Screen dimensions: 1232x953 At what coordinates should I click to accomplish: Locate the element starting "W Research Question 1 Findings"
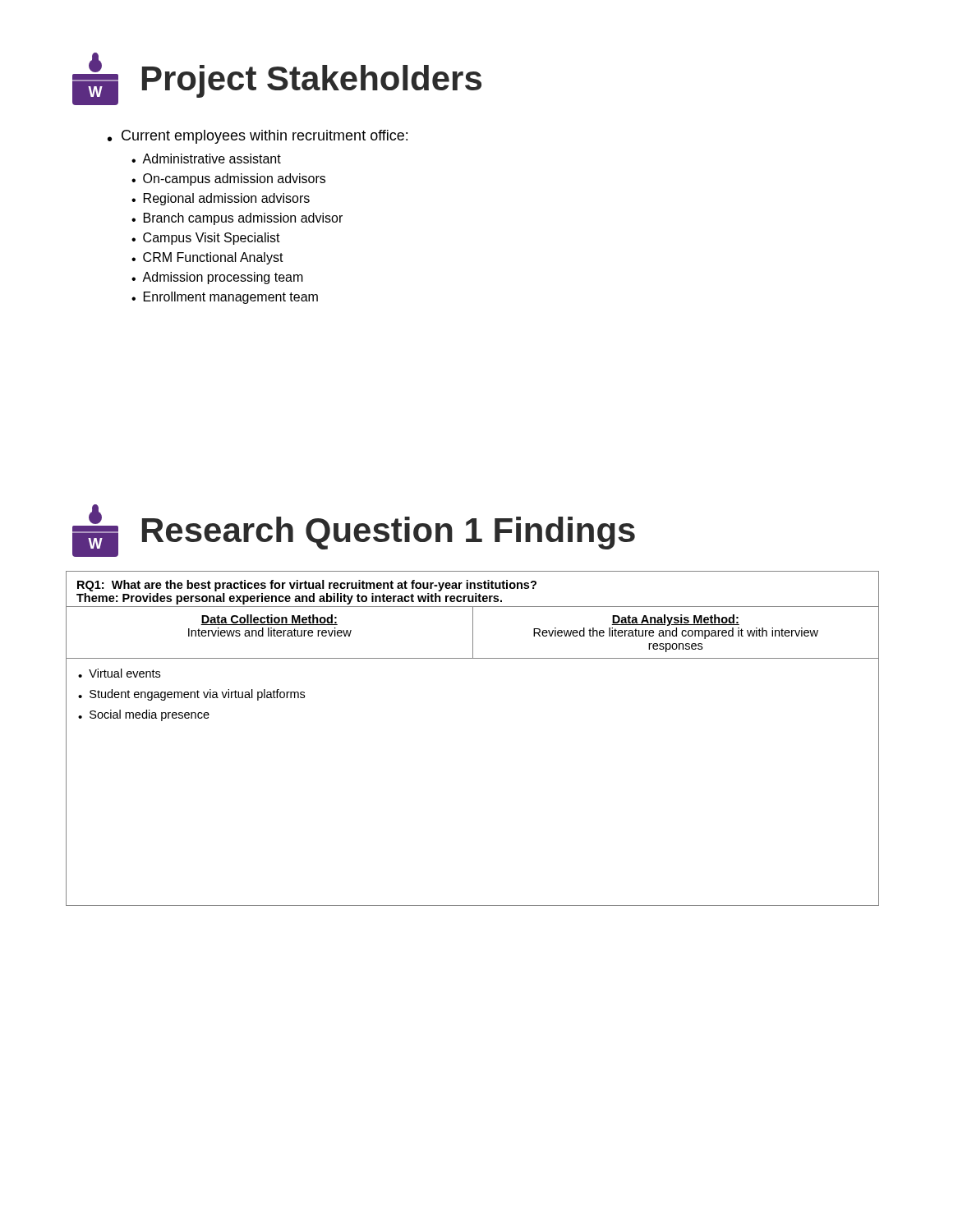351,531
